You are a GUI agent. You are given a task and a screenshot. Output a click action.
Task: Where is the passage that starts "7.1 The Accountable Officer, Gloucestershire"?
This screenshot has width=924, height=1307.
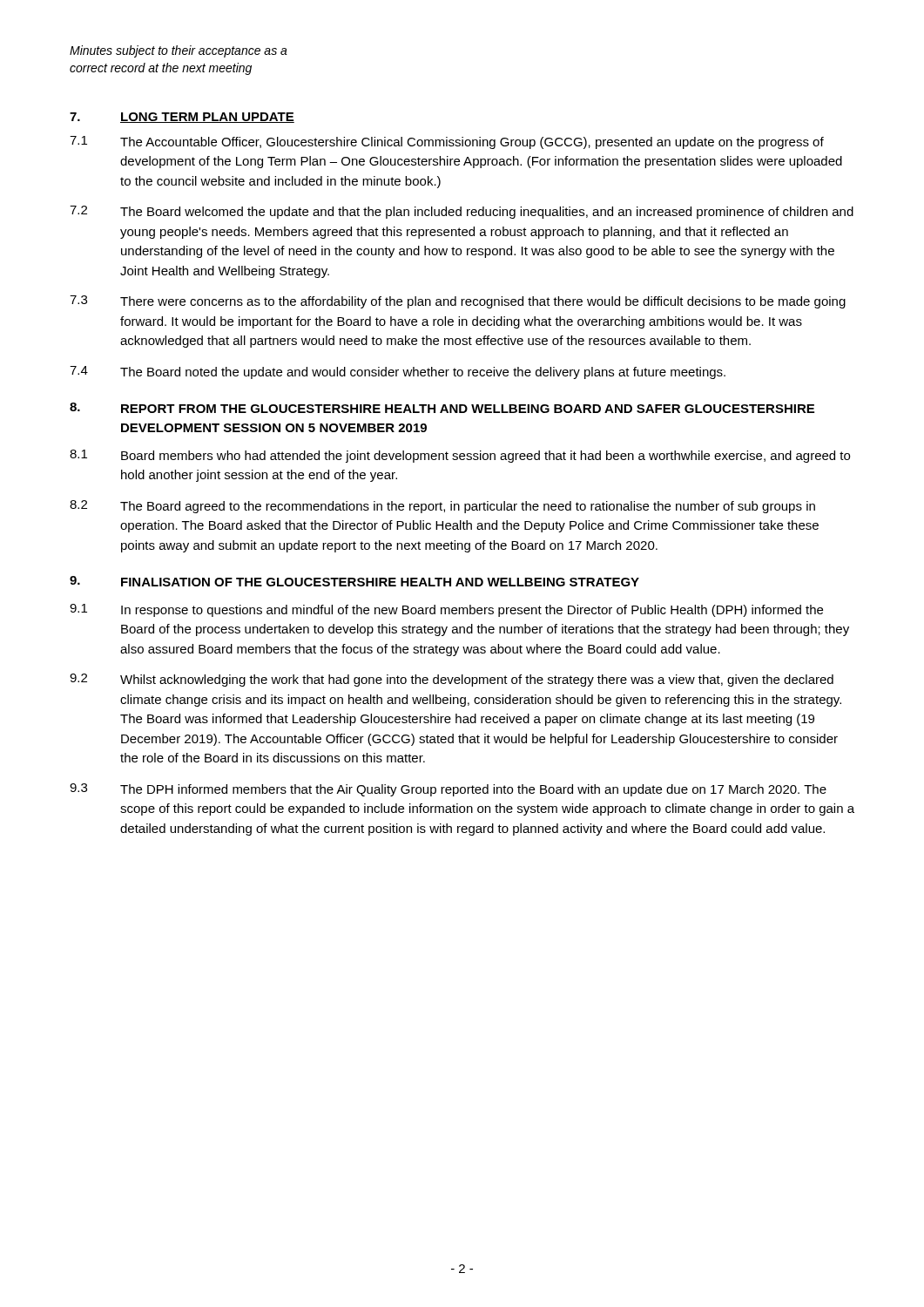pos(462,162)
